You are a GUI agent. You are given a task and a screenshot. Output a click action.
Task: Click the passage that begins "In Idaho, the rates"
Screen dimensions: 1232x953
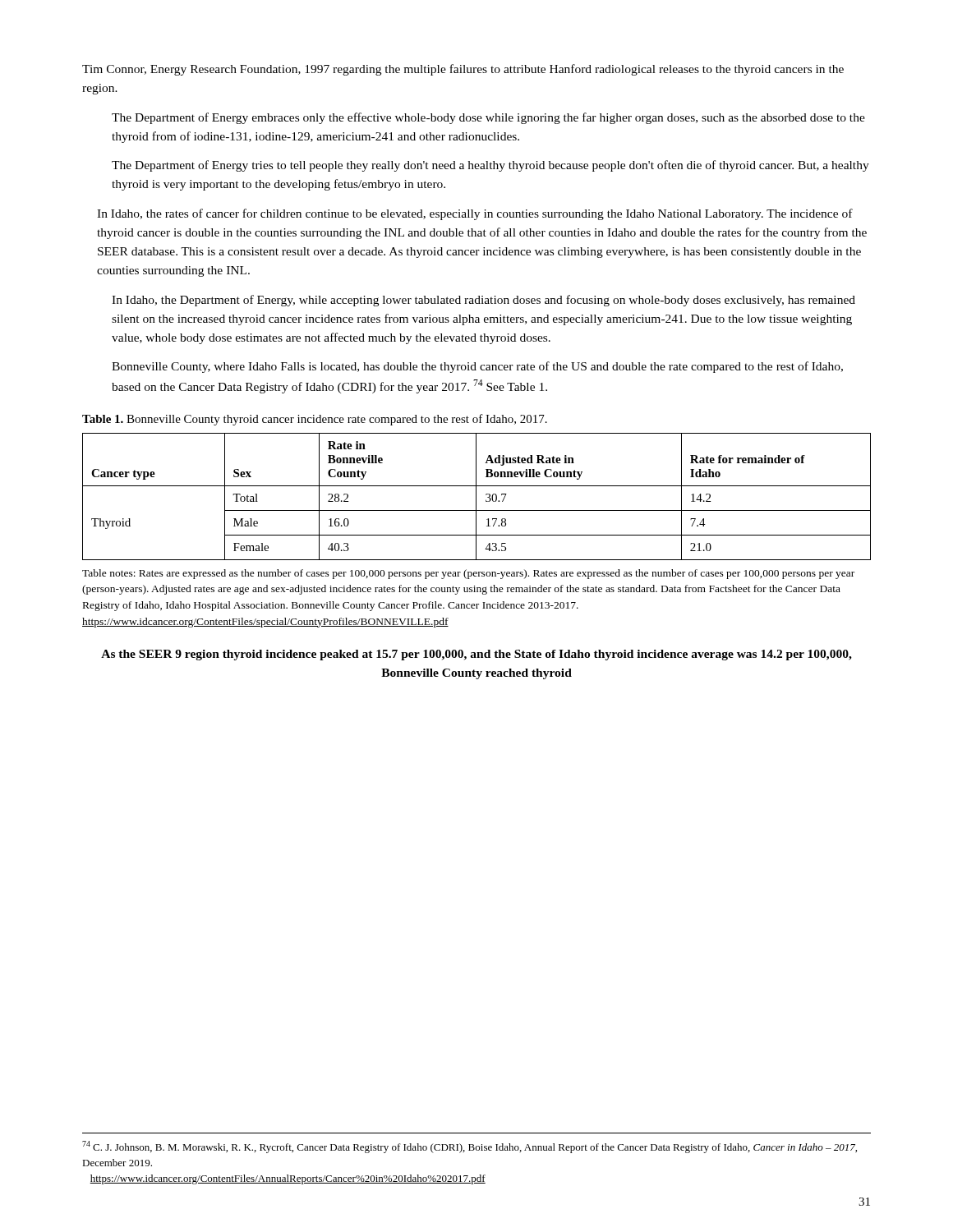(482, 241)
